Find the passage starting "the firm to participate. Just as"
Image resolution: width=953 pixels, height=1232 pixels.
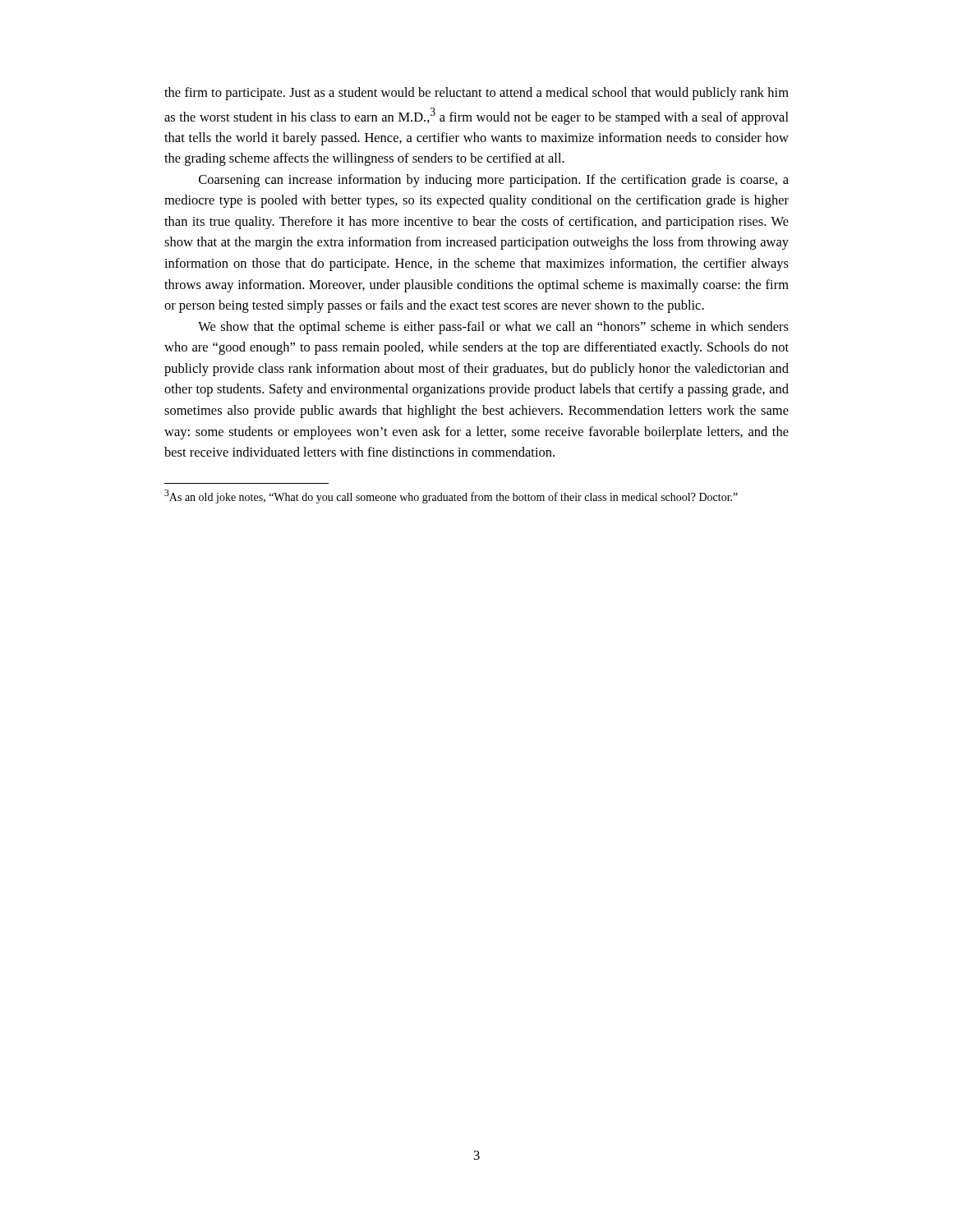coord(476,126)
